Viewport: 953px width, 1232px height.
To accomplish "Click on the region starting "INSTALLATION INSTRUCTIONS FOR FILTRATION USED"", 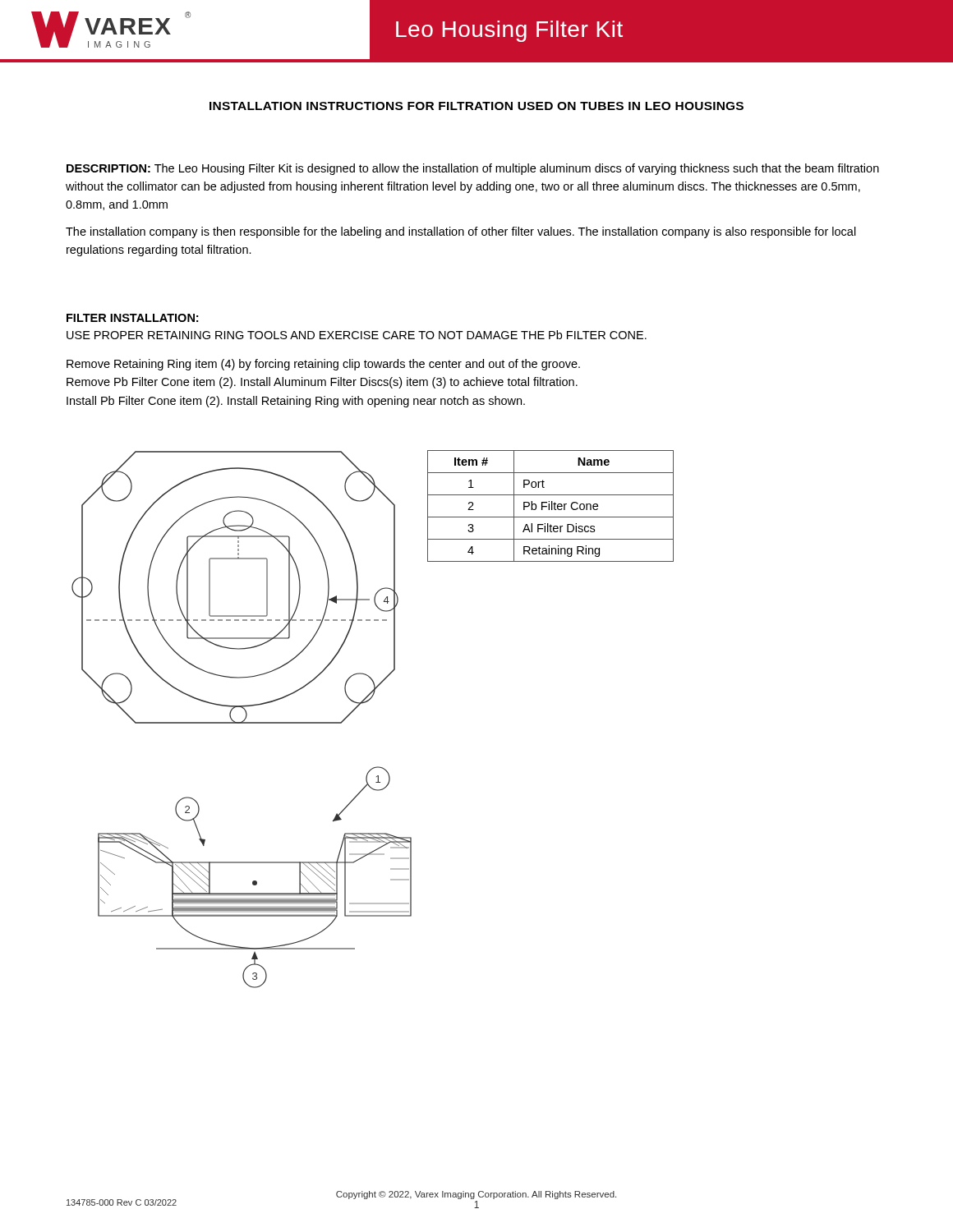I will 476,106.
